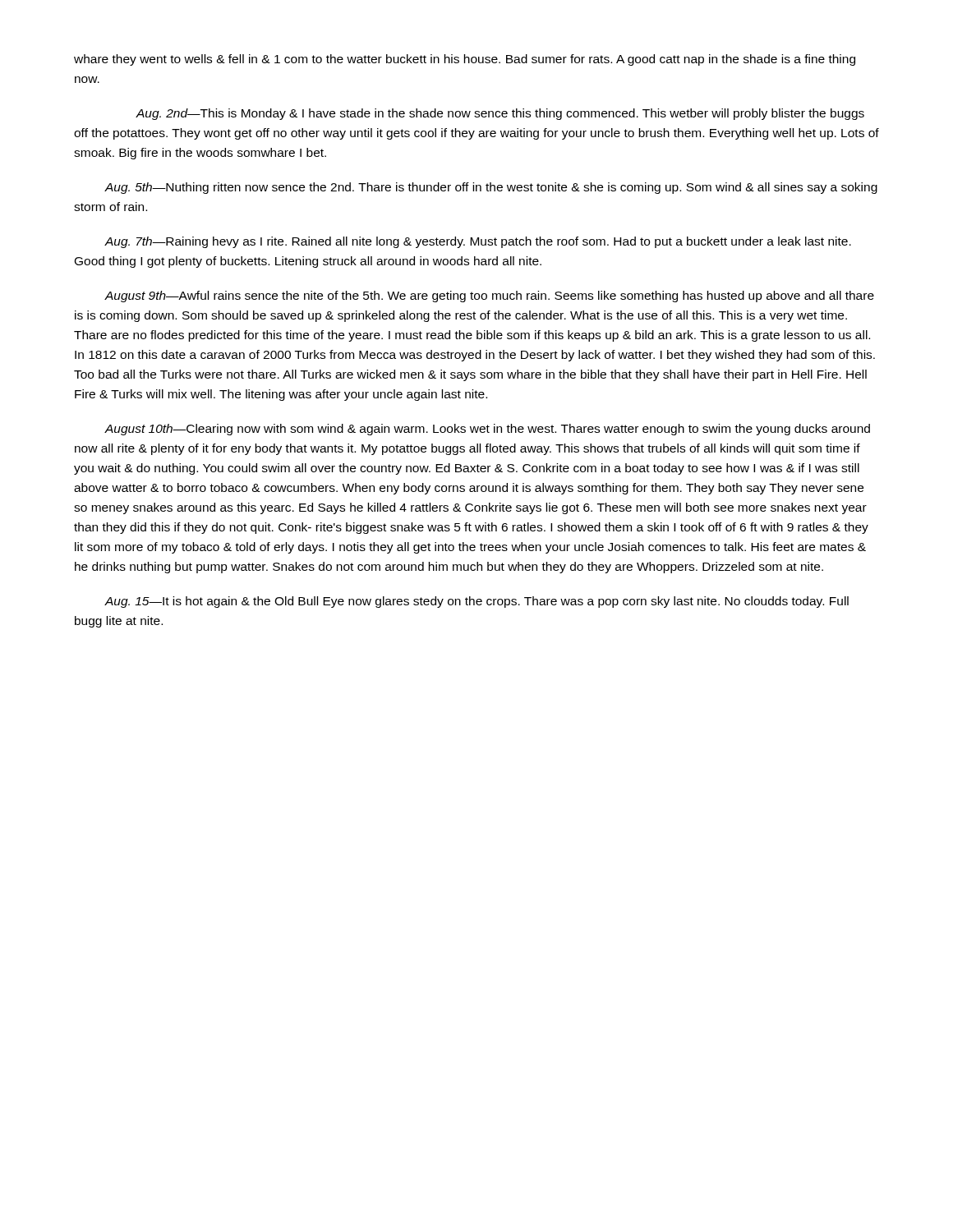
Task: Locate the text block that reads "Aug. 7th—Raining hevy as I rite. Rained"
Action: pyautogui.click(x=476, y=251)
